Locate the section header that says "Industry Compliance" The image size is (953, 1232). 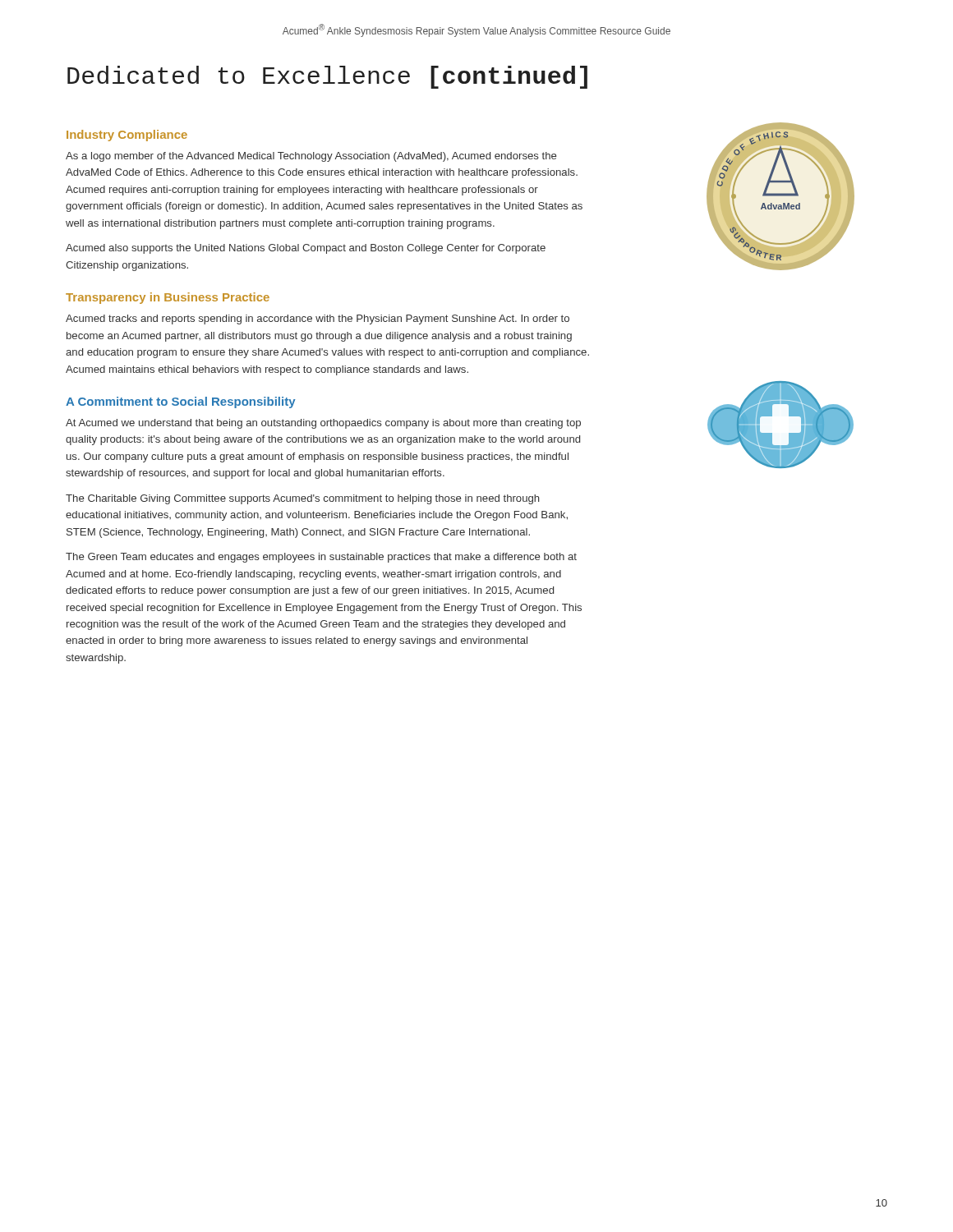(127, 134)
